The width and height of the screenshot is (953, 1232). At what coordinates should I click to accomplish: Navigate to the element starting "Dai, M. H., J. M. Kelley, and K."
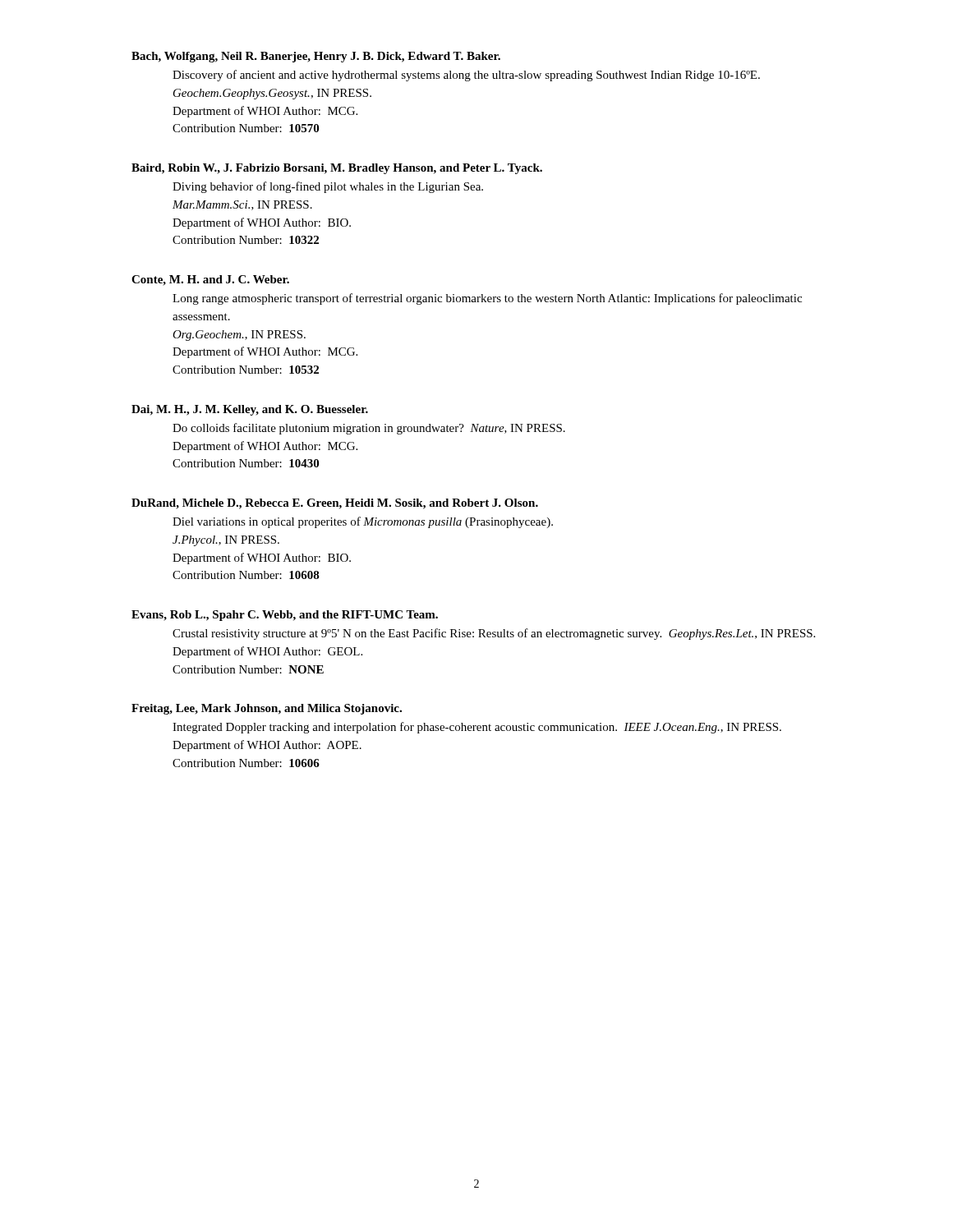476,438
